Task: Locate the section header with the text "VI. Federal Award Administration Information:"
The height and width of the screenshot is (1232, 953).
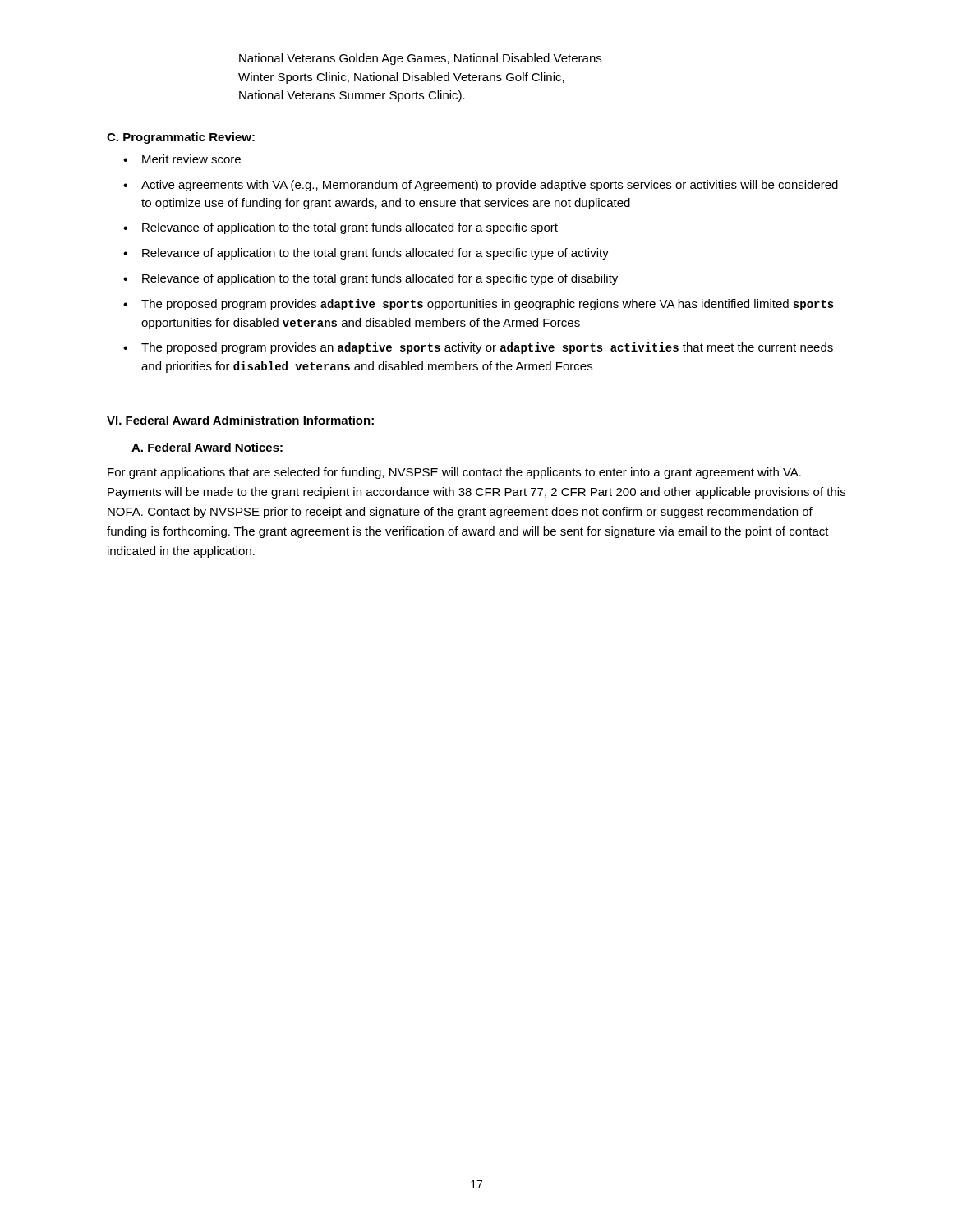Action: (x=241, y=420)
